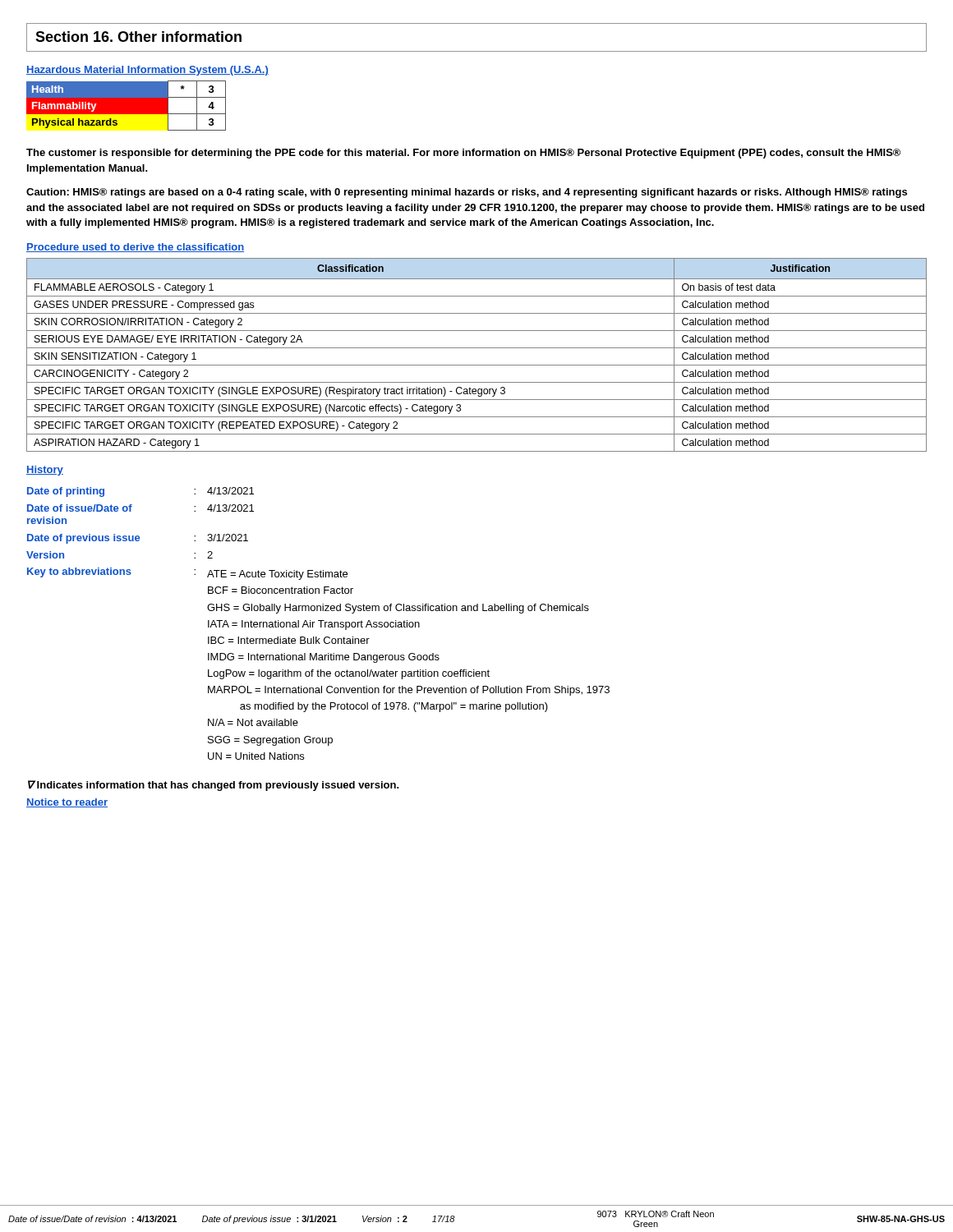Click on the table containing "ASPIRATION HAZARD - Category"

476,355
